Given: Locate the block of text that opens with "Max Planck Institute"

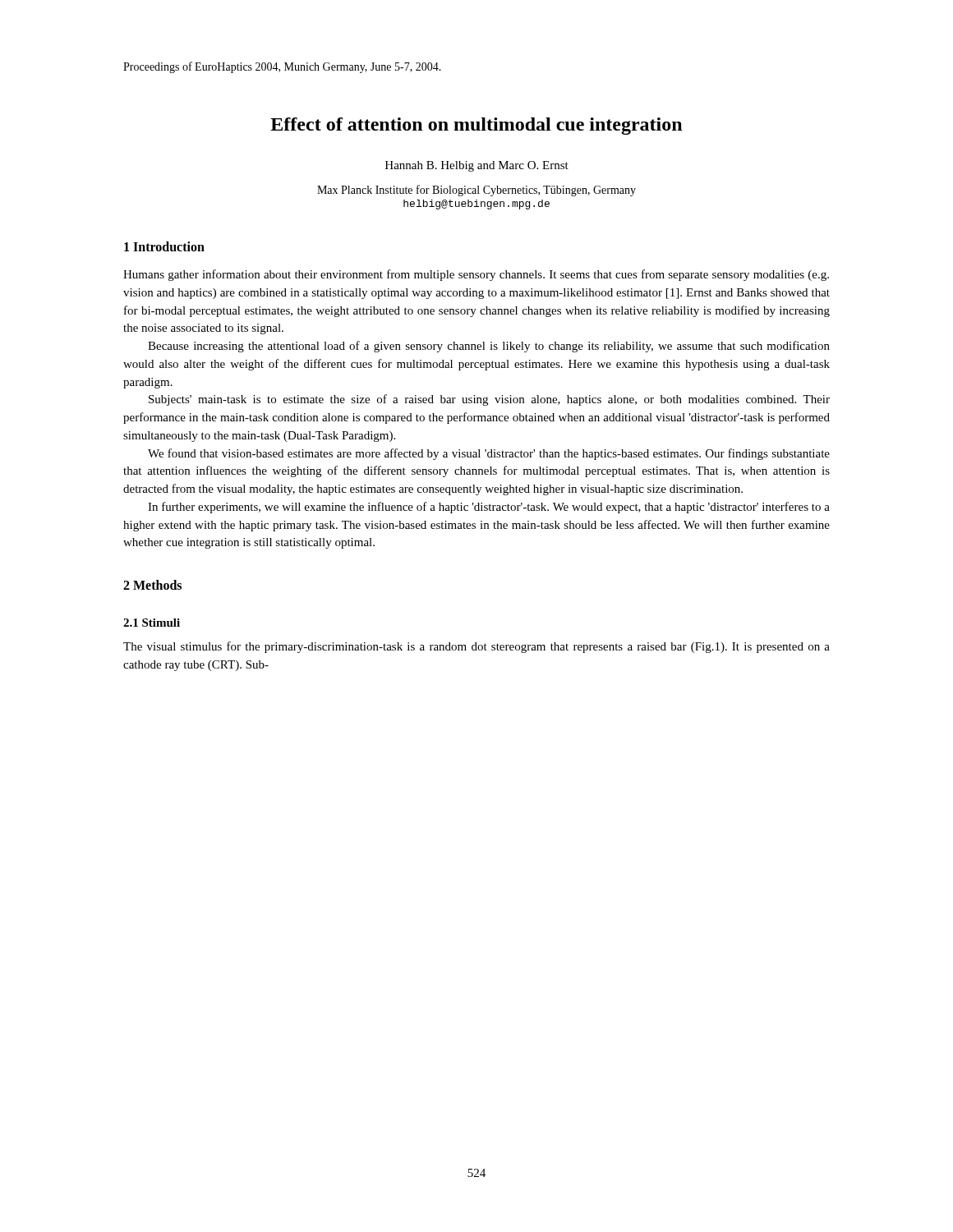Looking at the screenshot, I should (476, 197).
